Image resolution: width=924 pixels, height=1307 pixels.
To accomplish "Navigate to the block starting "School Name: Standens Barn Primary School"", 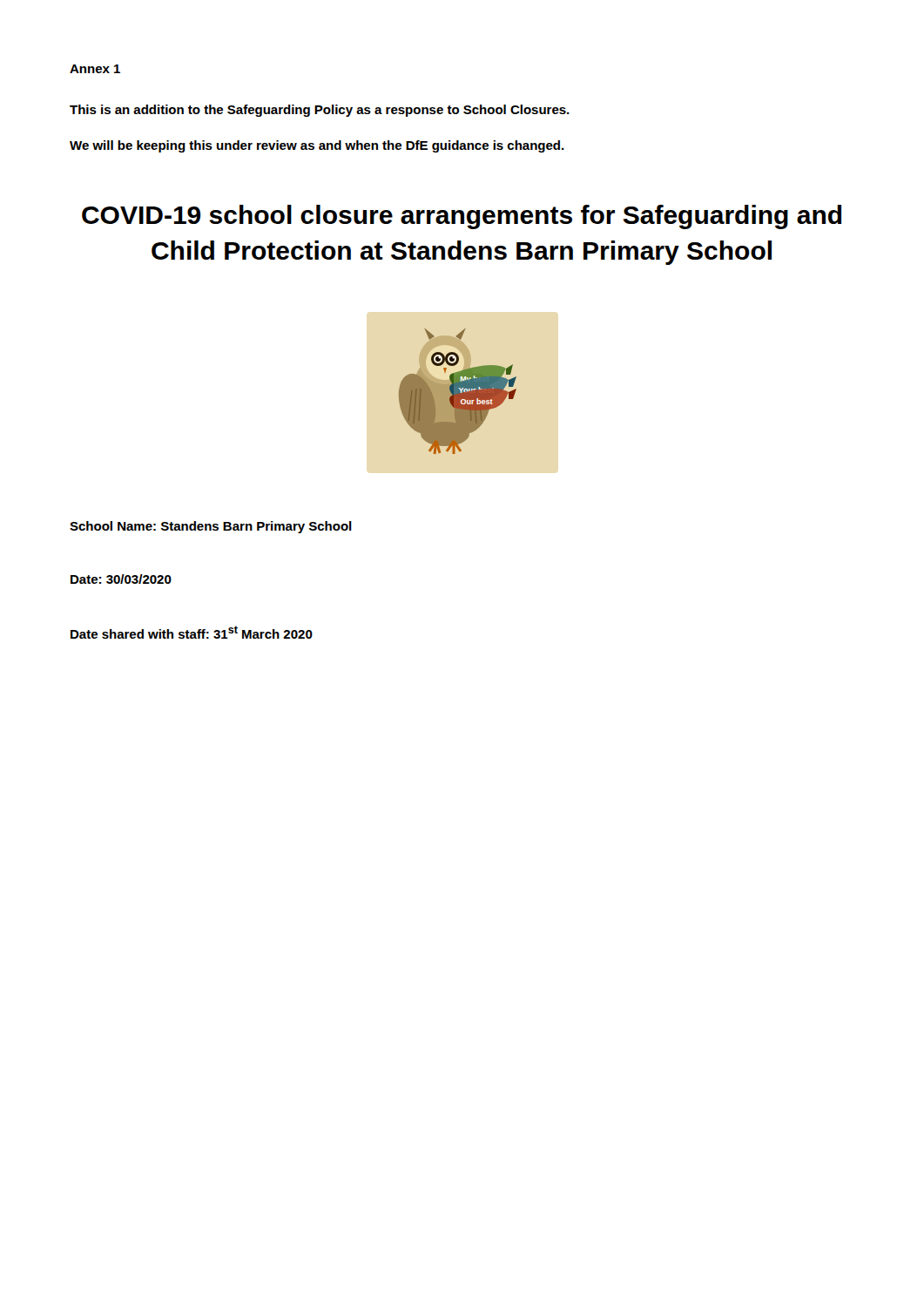I will (x=211, y=526).
